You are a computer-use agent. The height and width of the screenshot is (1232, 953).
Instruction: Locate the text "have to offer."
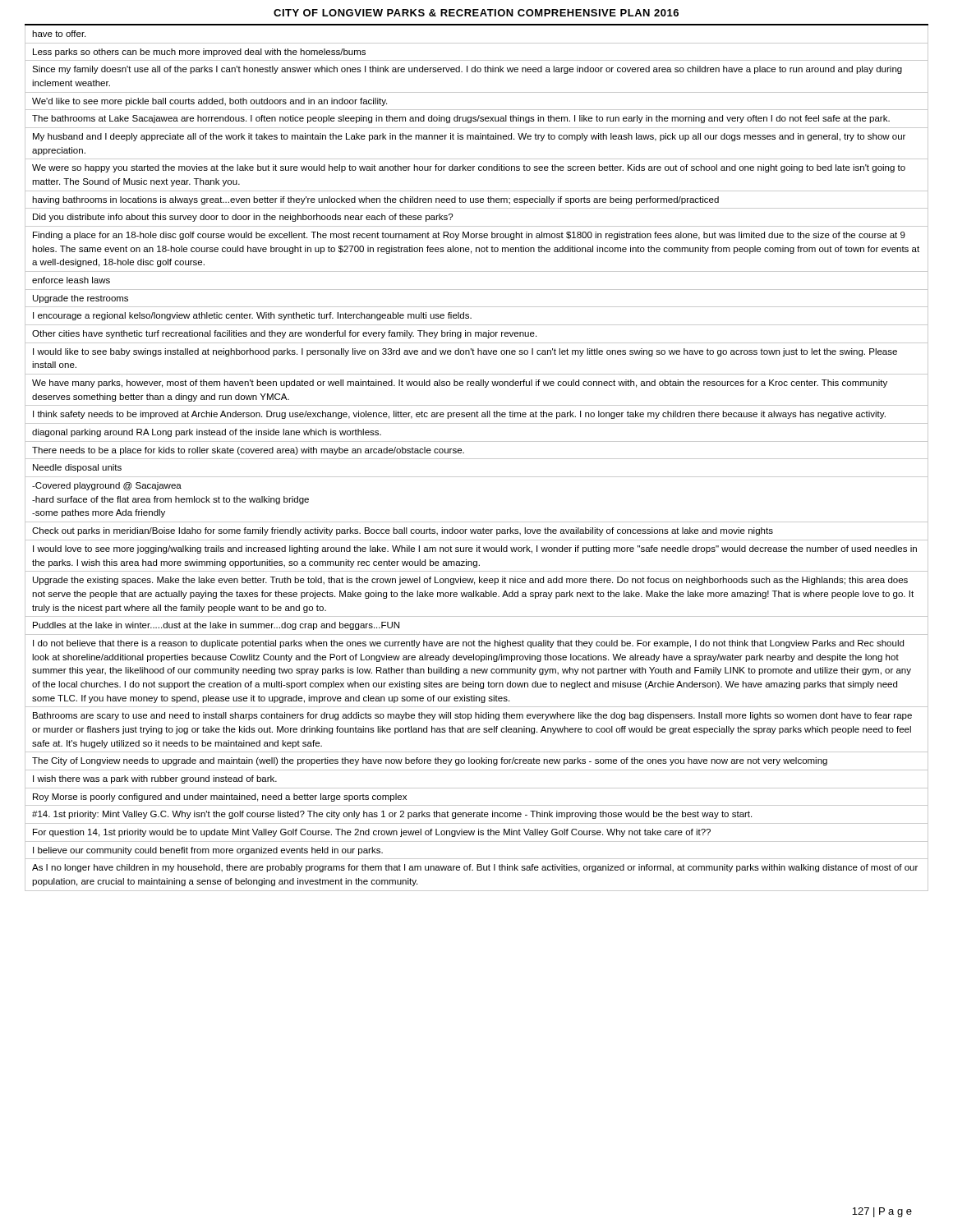point(59,34)
